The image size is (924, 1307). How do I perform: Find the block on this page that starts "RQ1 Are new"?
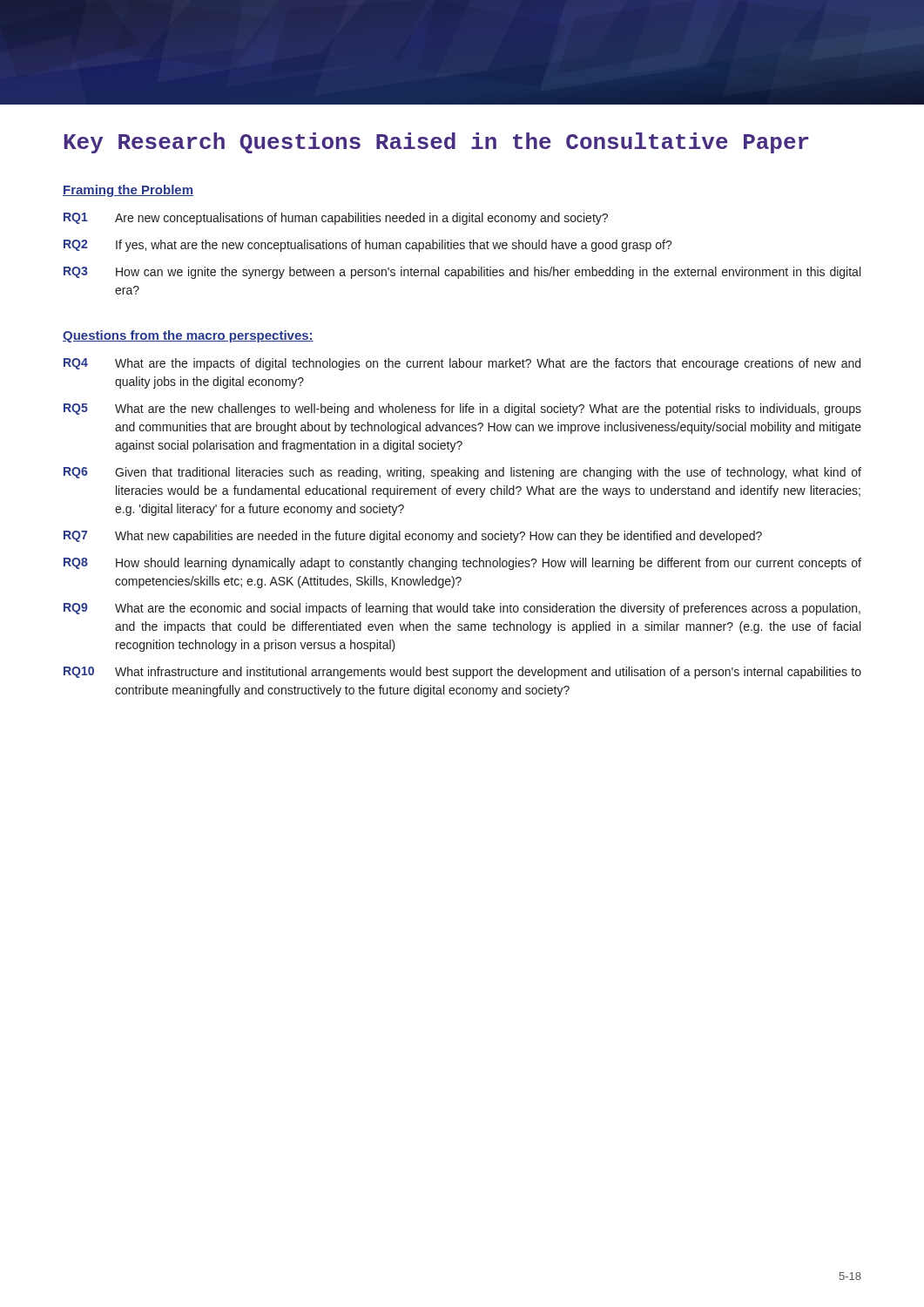coord(462,218)
